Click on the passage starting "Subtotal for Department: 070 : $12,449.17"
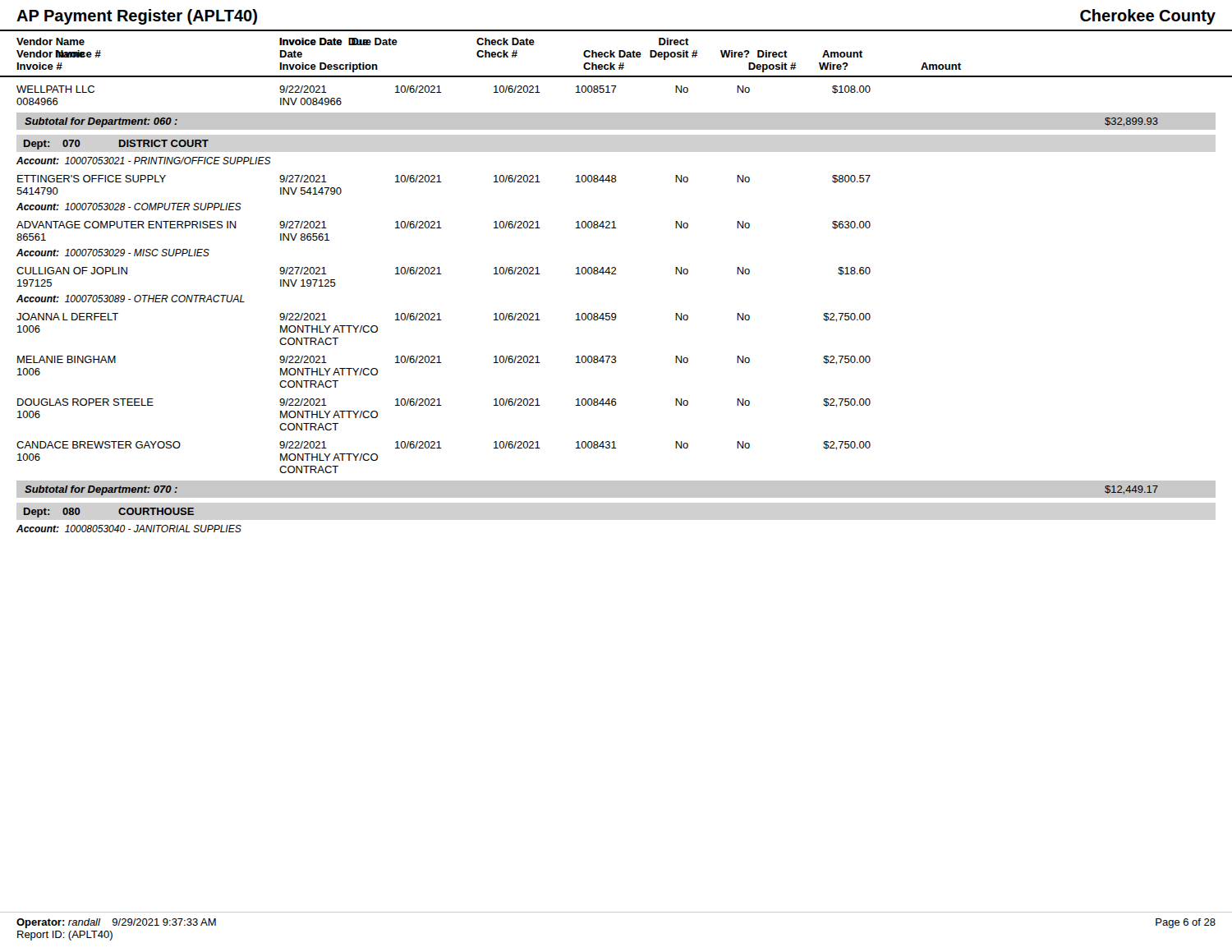Screen dimensions: 952x1232 click(x=587, y=489)
